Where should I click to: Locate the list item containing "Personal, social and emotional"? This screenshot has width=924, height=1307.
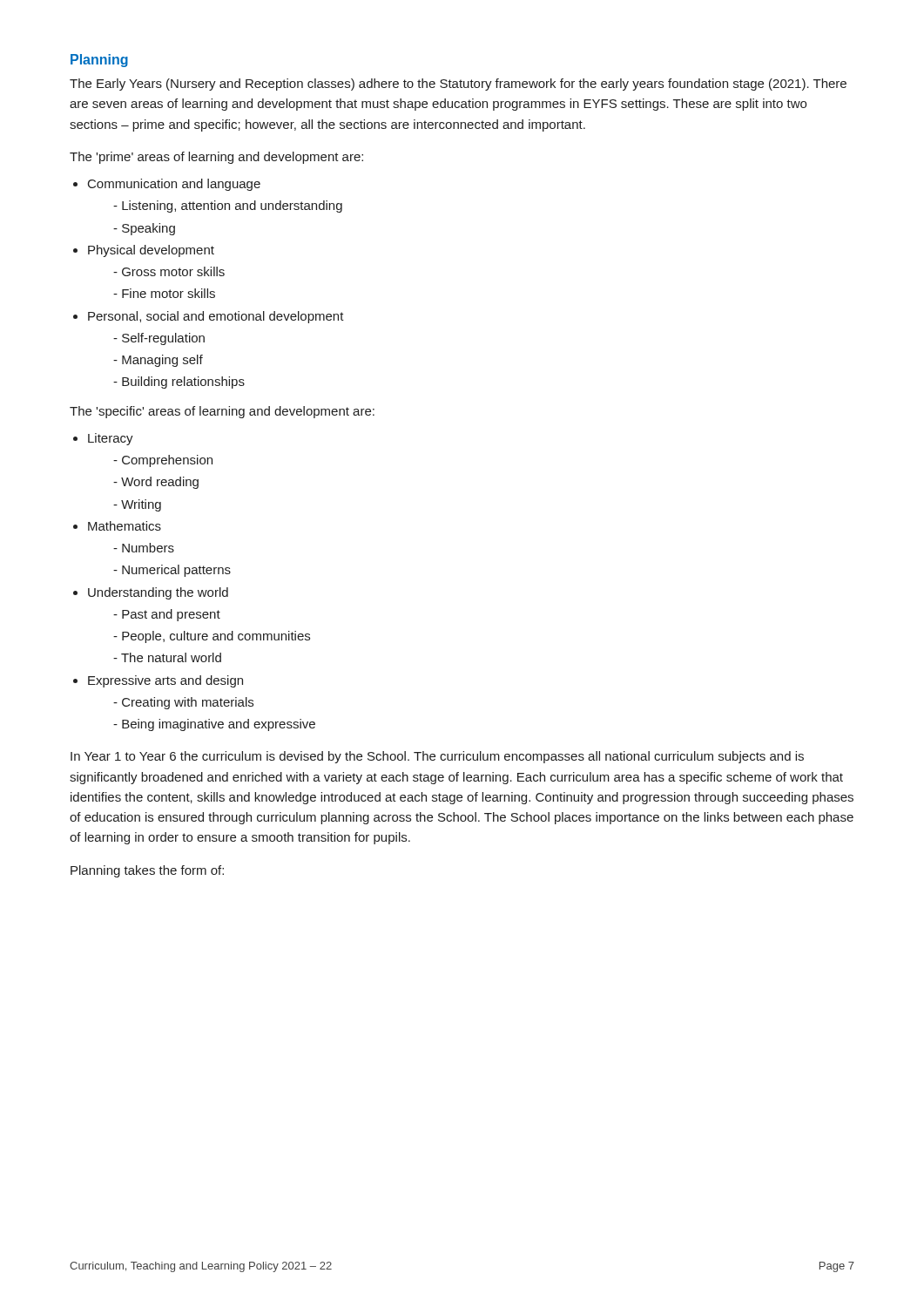point(216,317)
